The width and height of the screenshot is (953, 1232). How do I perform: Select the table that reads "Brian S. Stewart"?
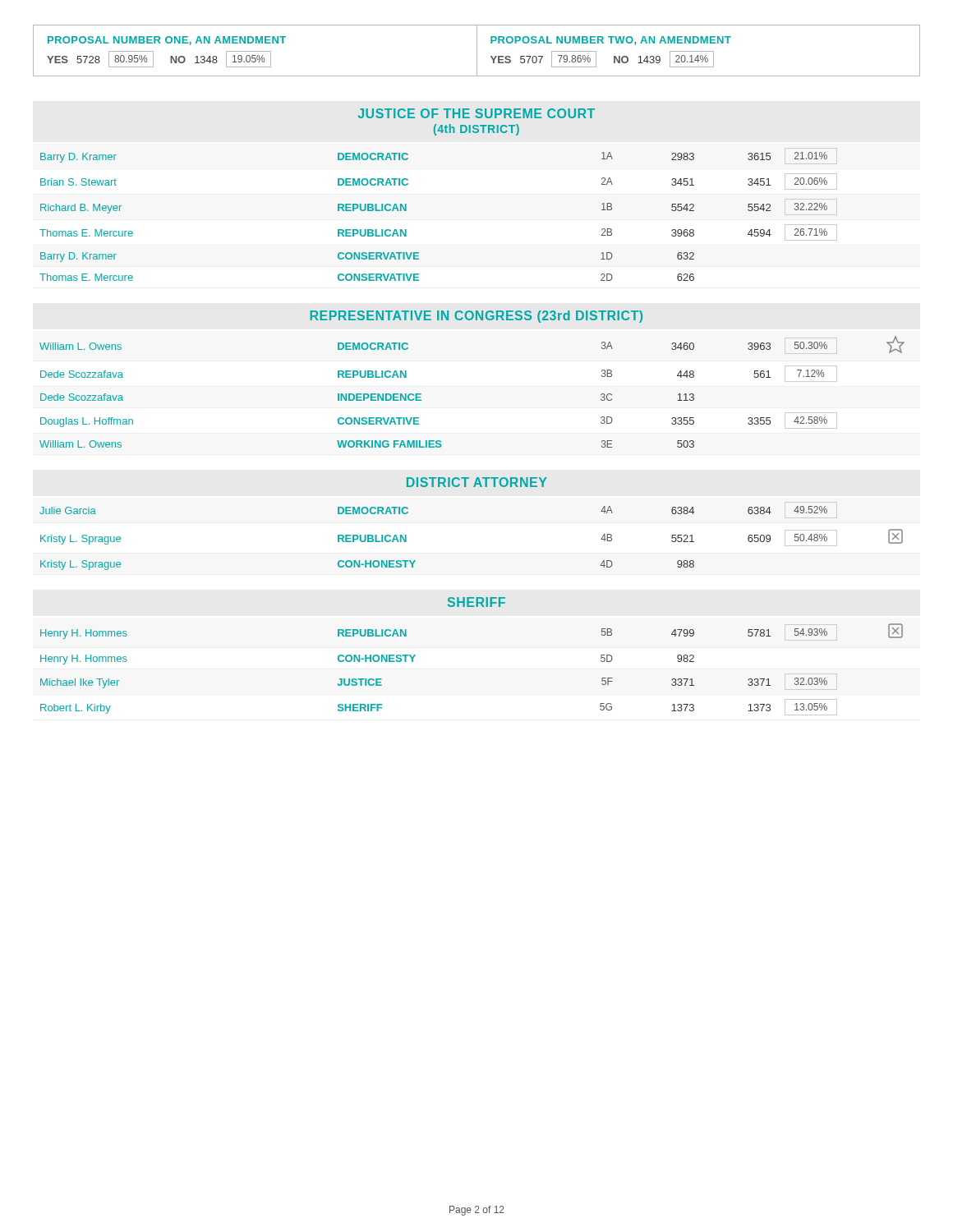pos(476,216)
